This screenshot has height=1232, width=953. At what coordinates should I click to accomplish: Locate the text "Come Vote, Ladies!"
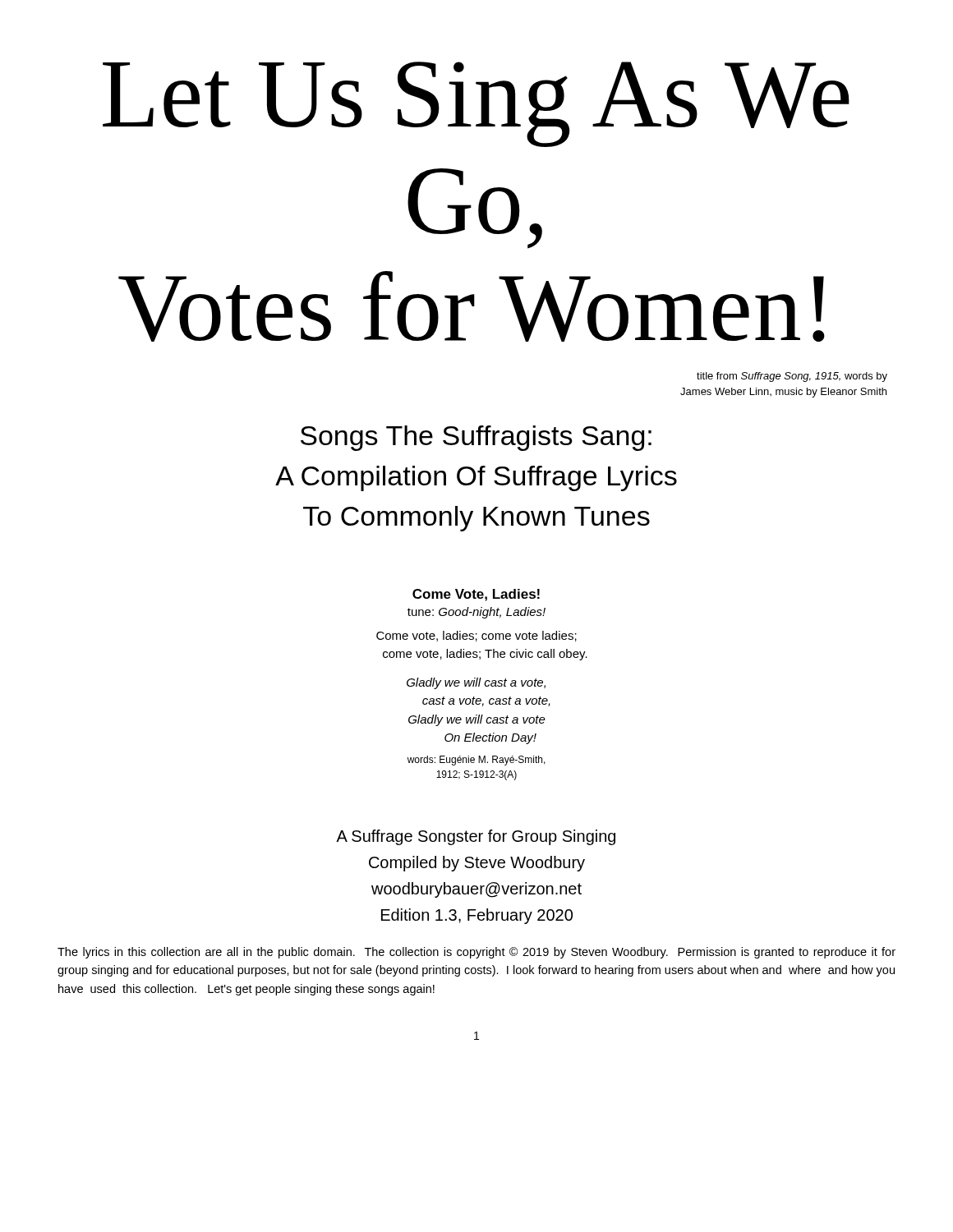click(476, 594)
